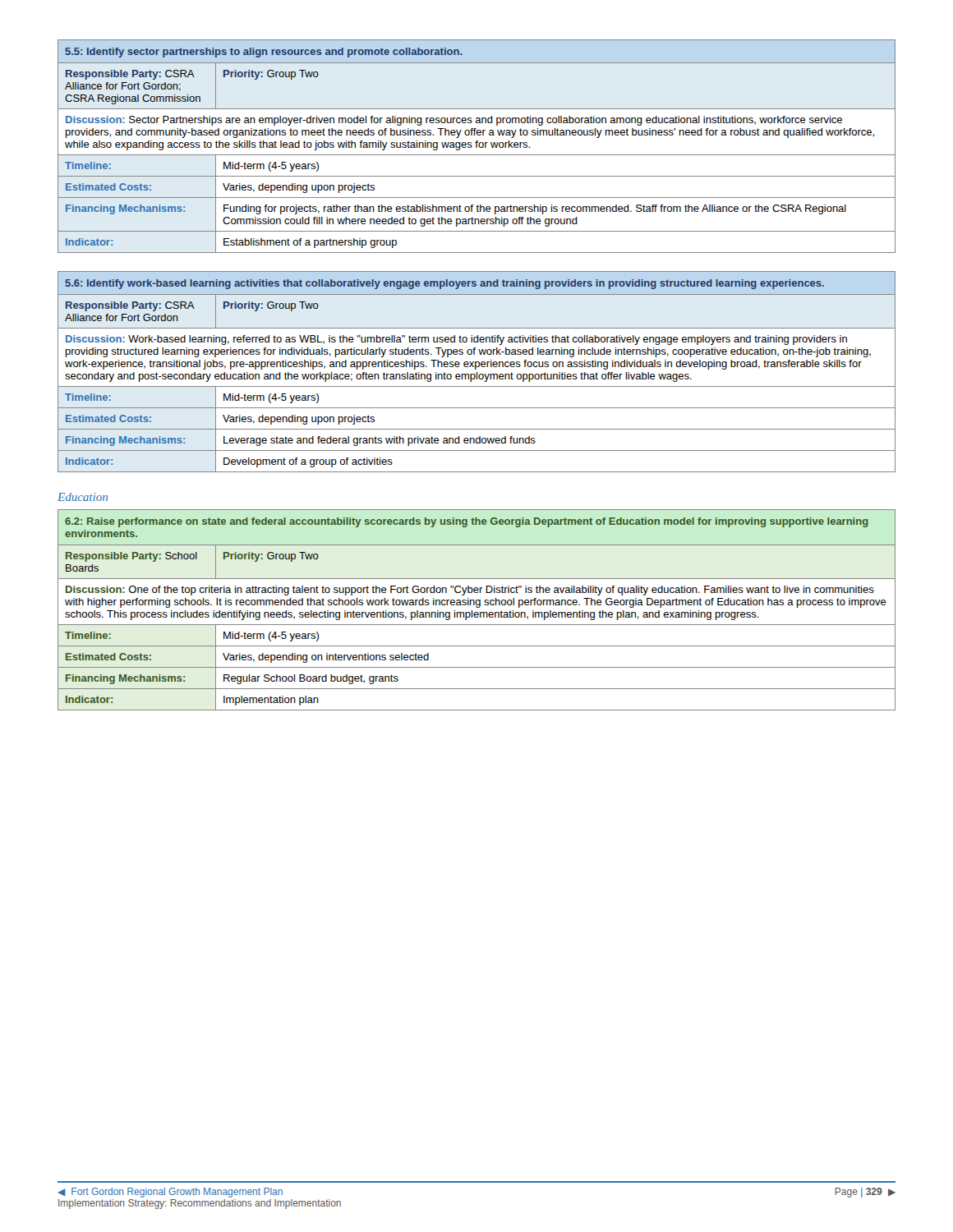
Task: Find the section header
Action: [83, 497]
